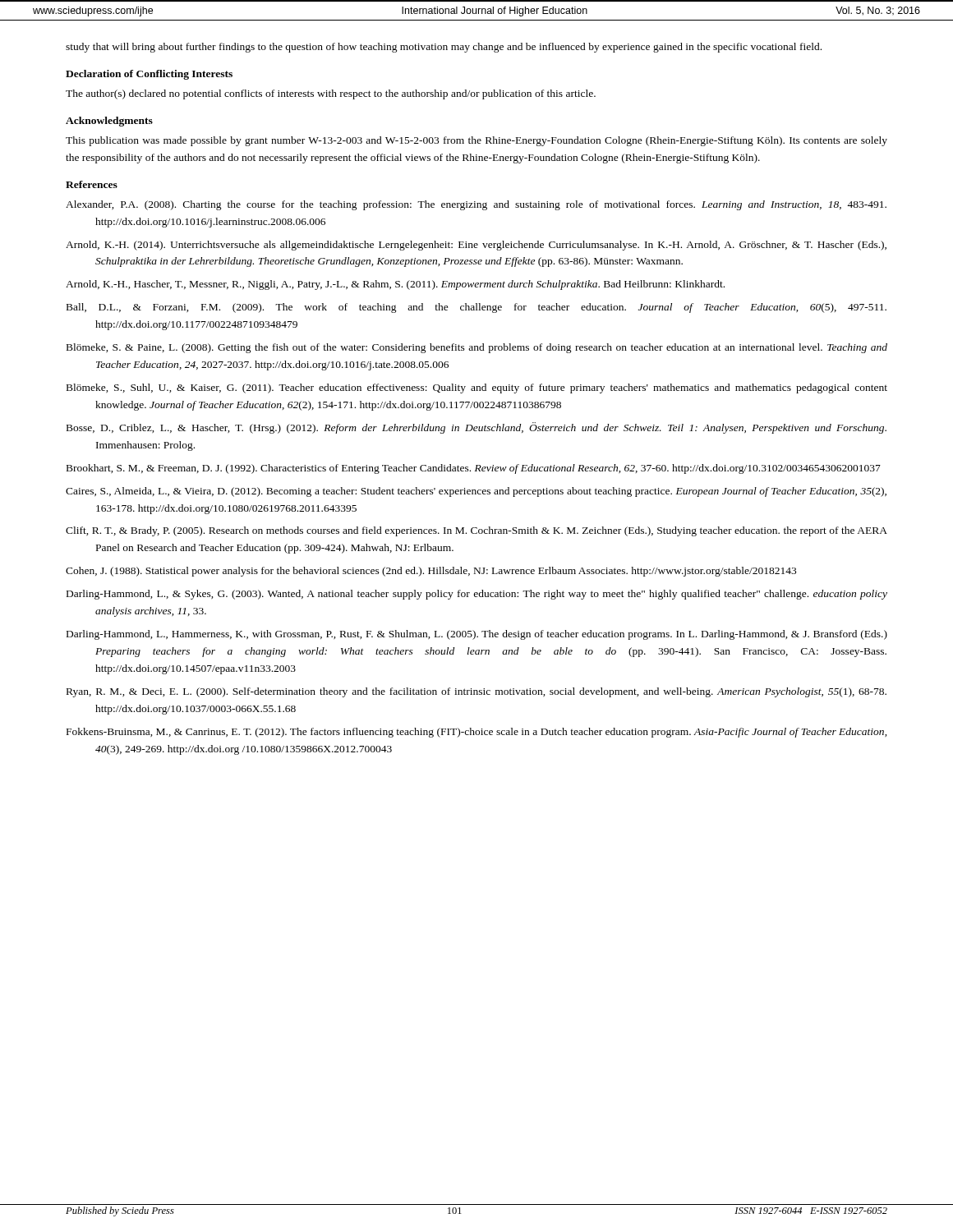Locate the block of text that opens with "Arnold, K.-H. (2014). Unterrichtsversuche als allgemeindidaktische Lerngelegenheit:"
Image resolution: width=953 pixels, height=1232 pixels.
[476, 253]
